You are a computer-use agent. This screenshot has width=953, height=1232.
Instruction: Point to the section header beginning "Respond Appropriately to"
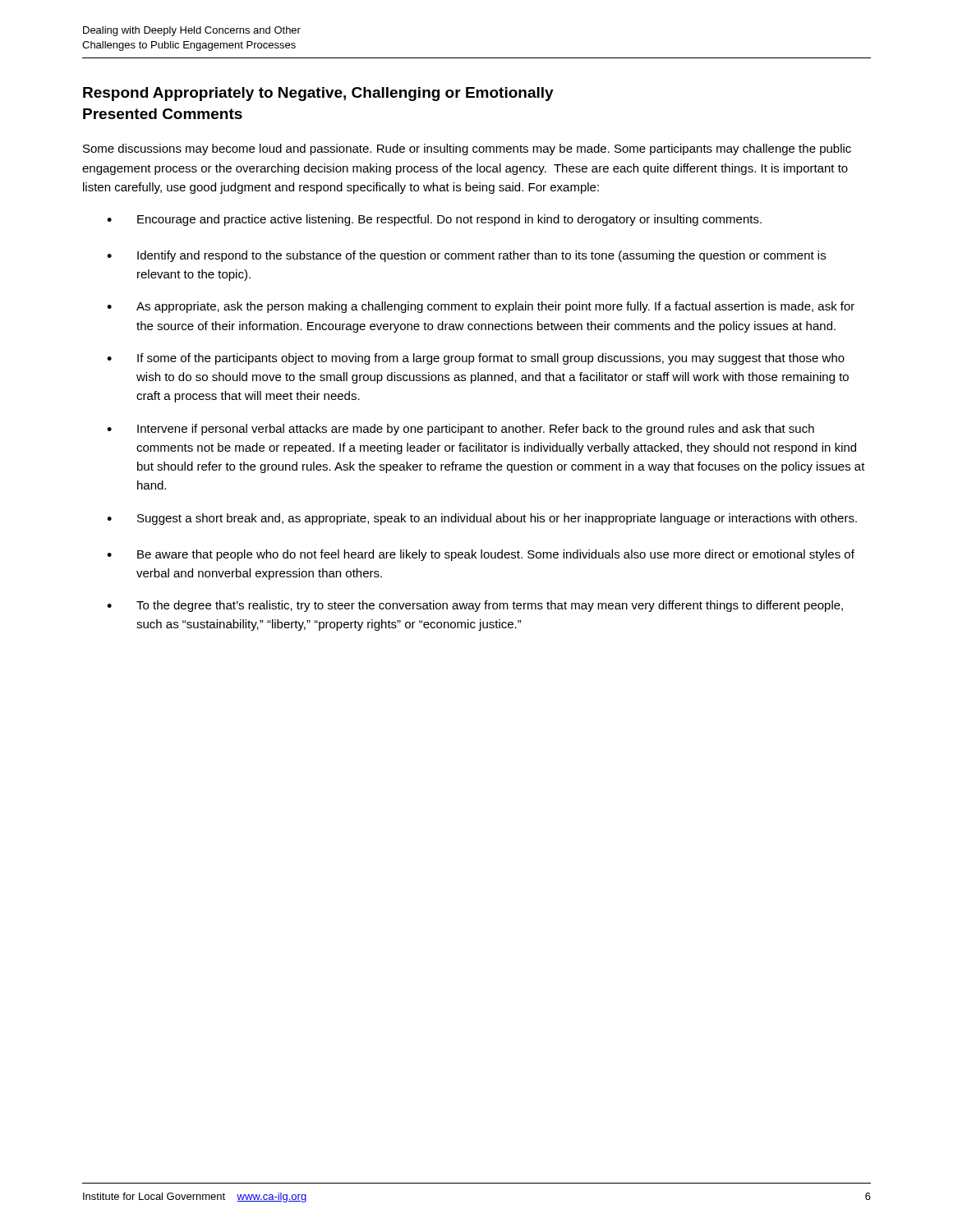[318, 103]
